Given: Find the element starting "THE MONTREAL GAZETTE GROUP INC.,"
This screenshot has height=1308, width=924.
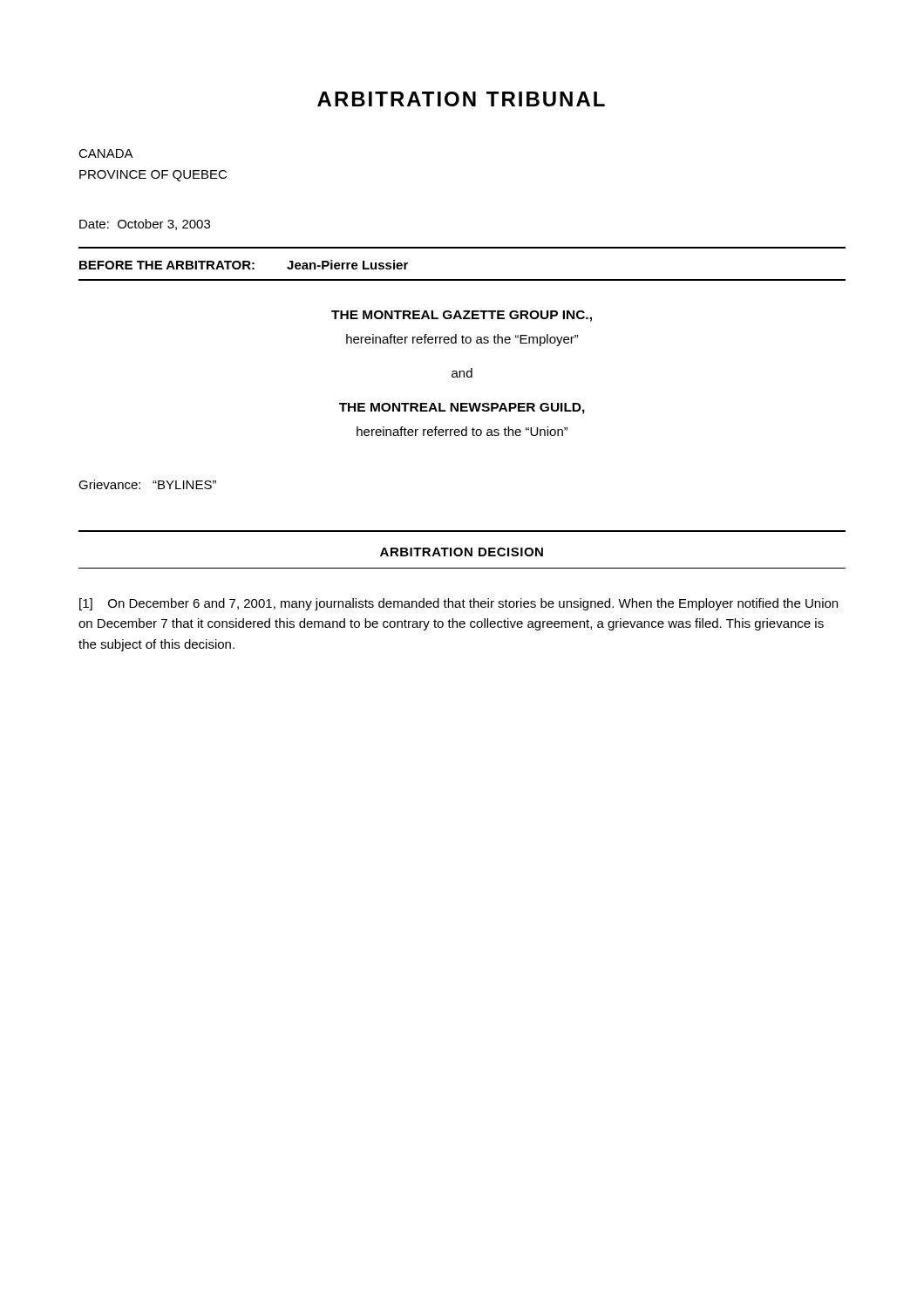Looking at the screenshot, I should (x=462, y=314).
